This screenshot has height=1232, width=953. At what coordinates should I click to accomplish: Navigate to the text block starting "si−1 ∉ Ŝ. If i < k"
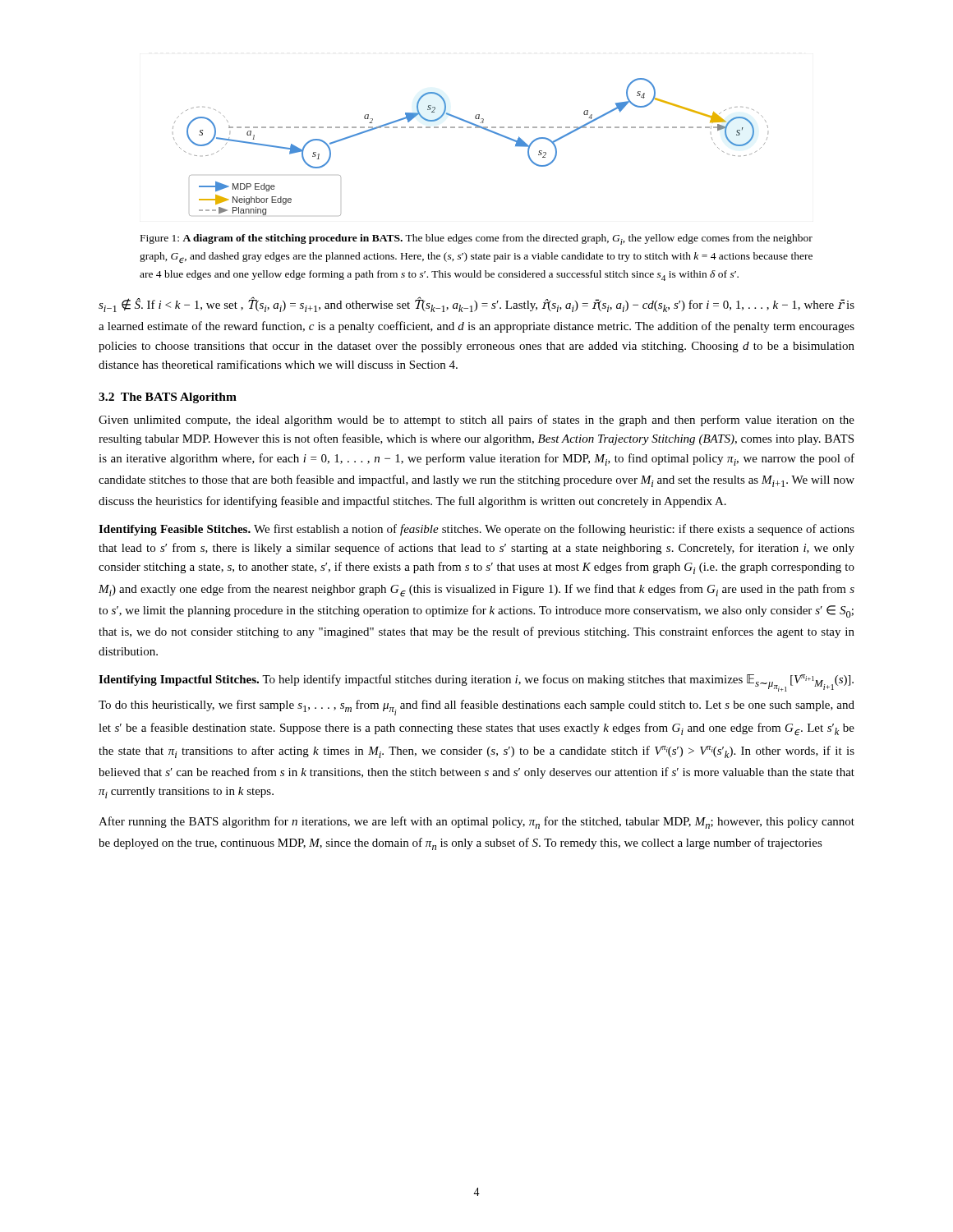[x=476, y=335]
